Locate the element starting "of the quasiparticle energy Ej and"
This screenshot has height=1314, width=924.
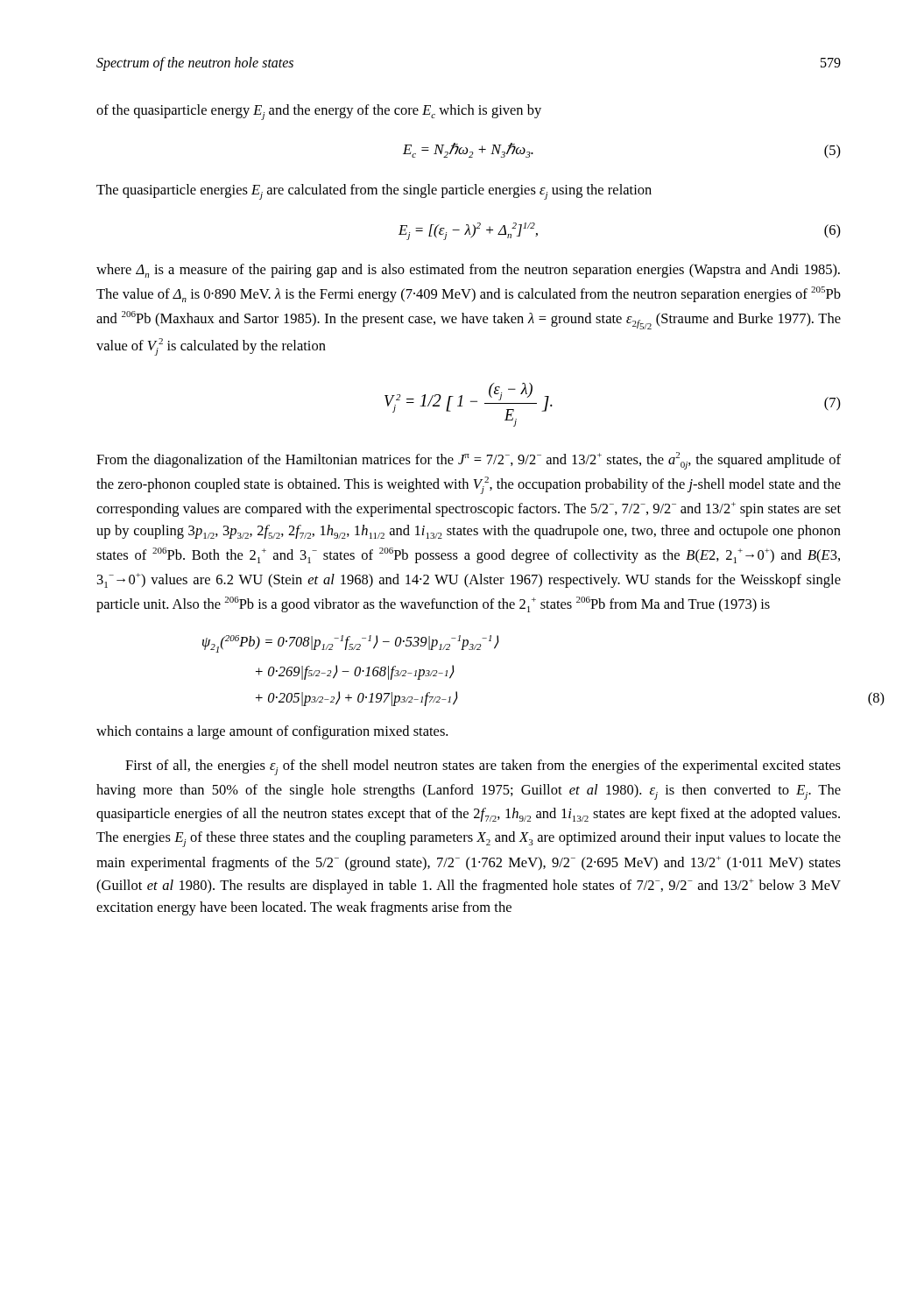[319, 111]
